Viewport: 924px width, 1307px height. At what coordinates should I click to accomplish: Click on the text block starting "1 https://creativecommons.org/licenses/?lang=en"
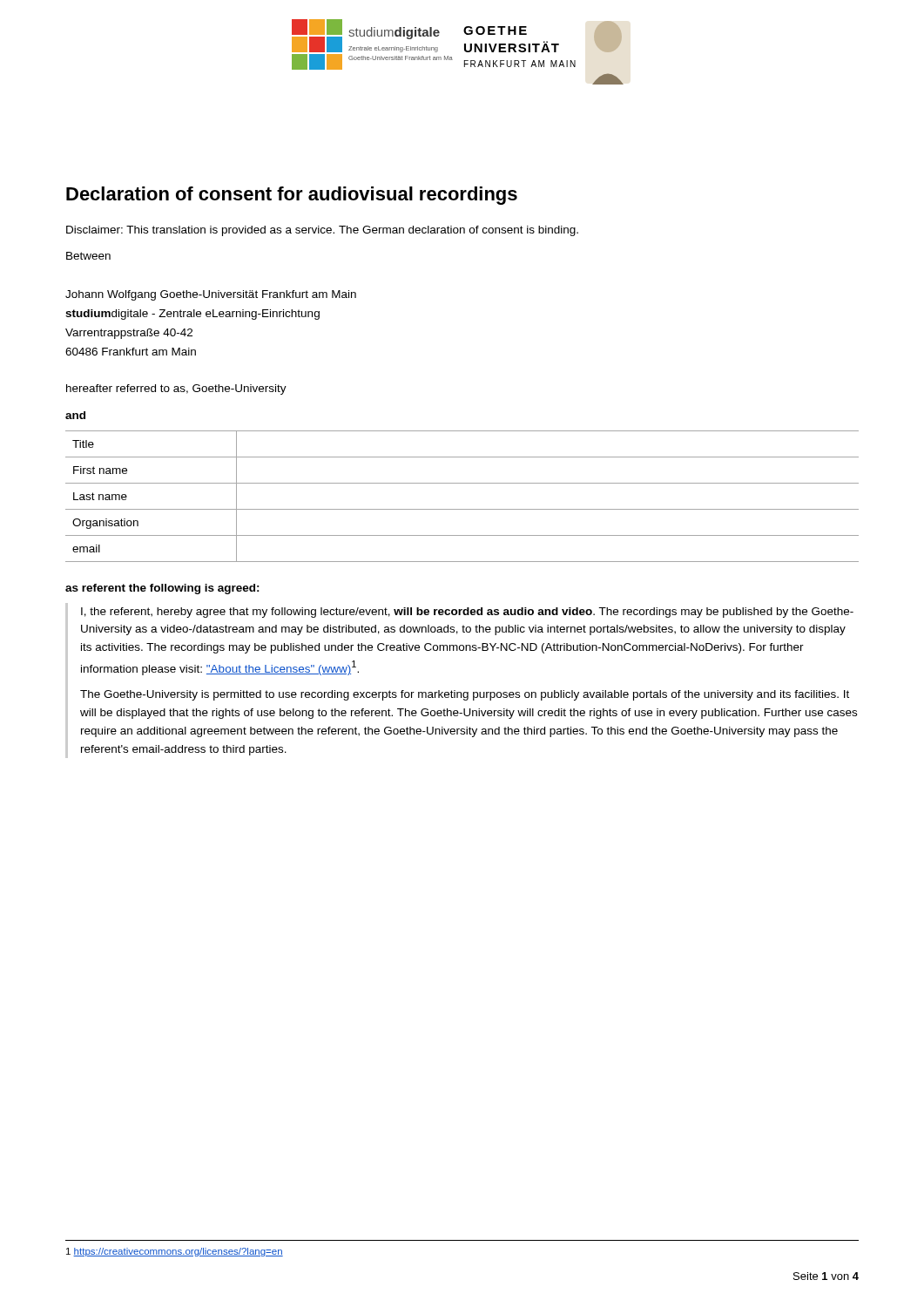pos(462,1251)
